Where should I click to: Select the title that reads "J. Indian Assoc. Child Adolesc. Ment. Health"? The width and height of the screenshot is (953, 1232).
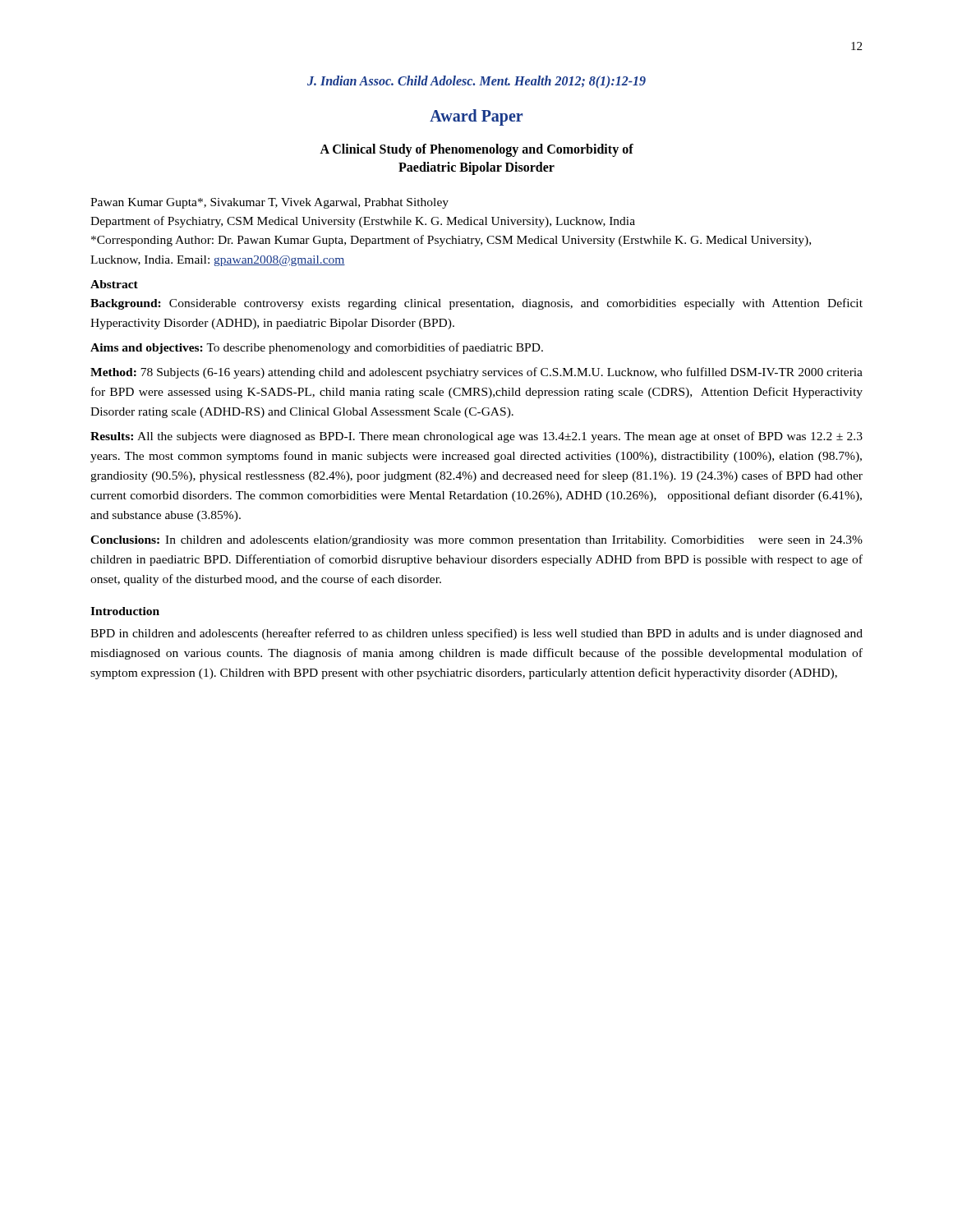click(x=476, y=81)
